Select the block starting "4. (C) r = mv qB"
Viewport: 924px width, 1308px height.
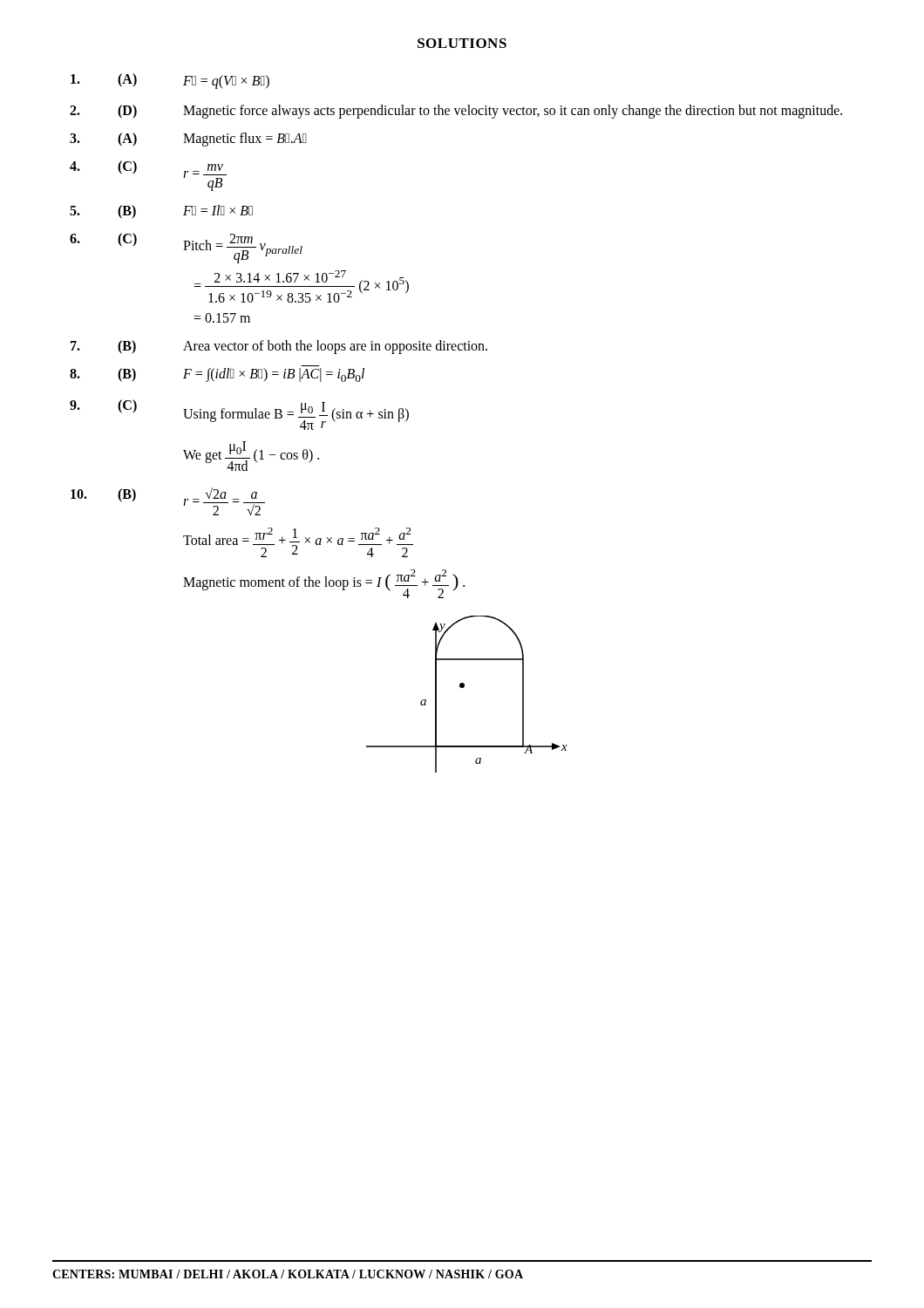click(x=148, y=175)
